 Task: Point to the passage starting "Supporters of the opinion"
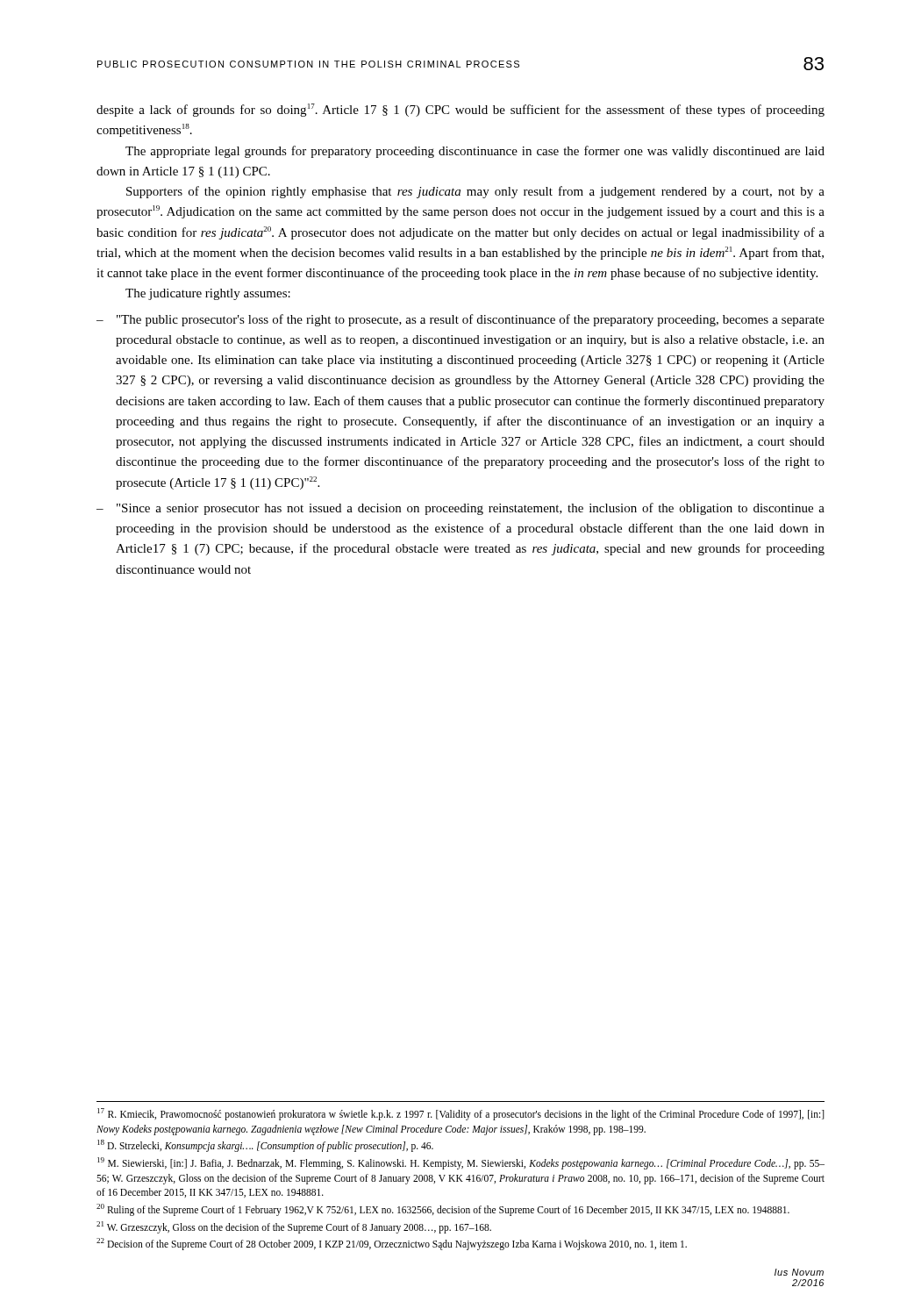[x=460, y=233]
